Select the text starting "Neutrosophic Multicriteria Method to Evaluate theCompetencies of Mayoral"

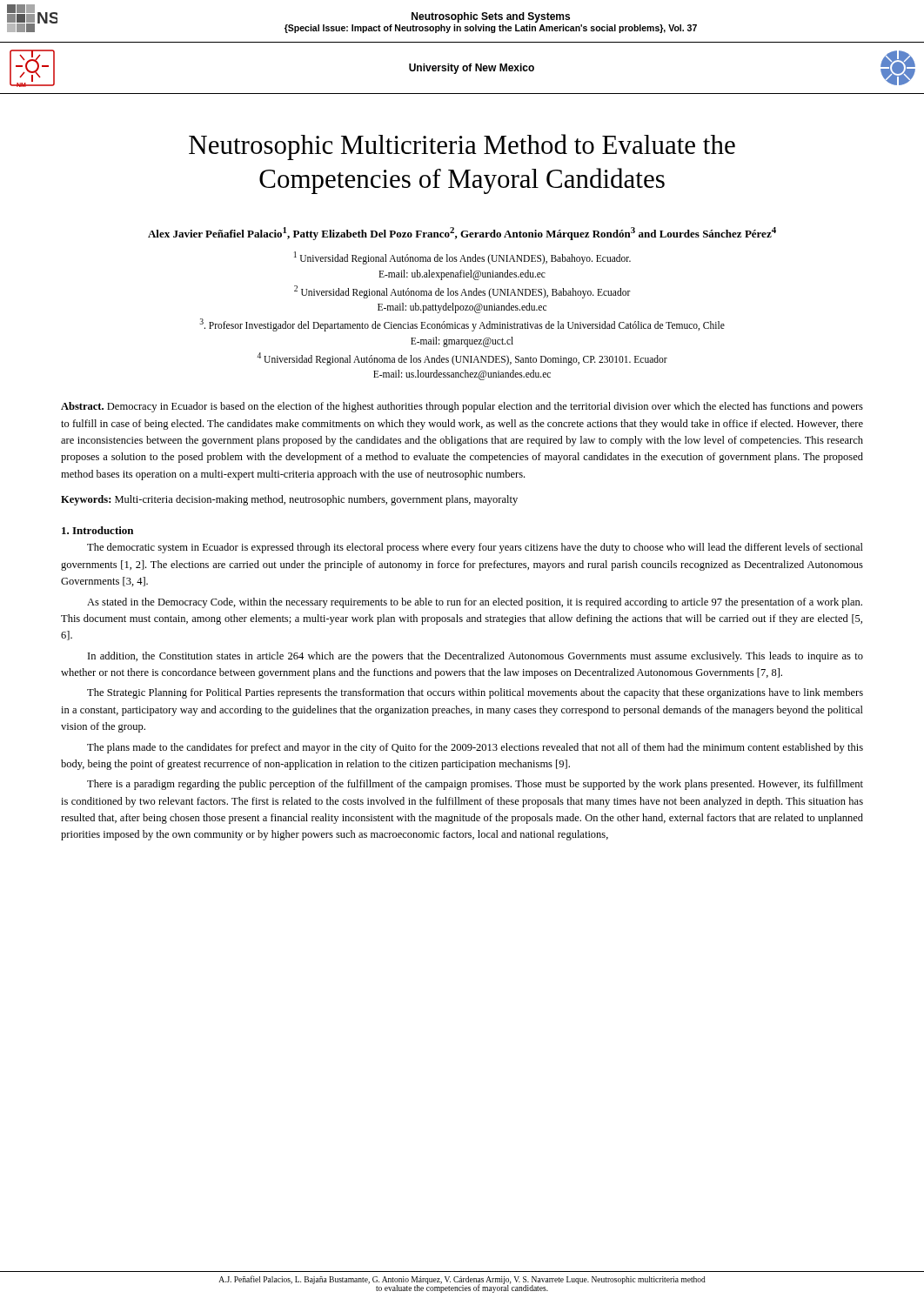click(462, 162)
